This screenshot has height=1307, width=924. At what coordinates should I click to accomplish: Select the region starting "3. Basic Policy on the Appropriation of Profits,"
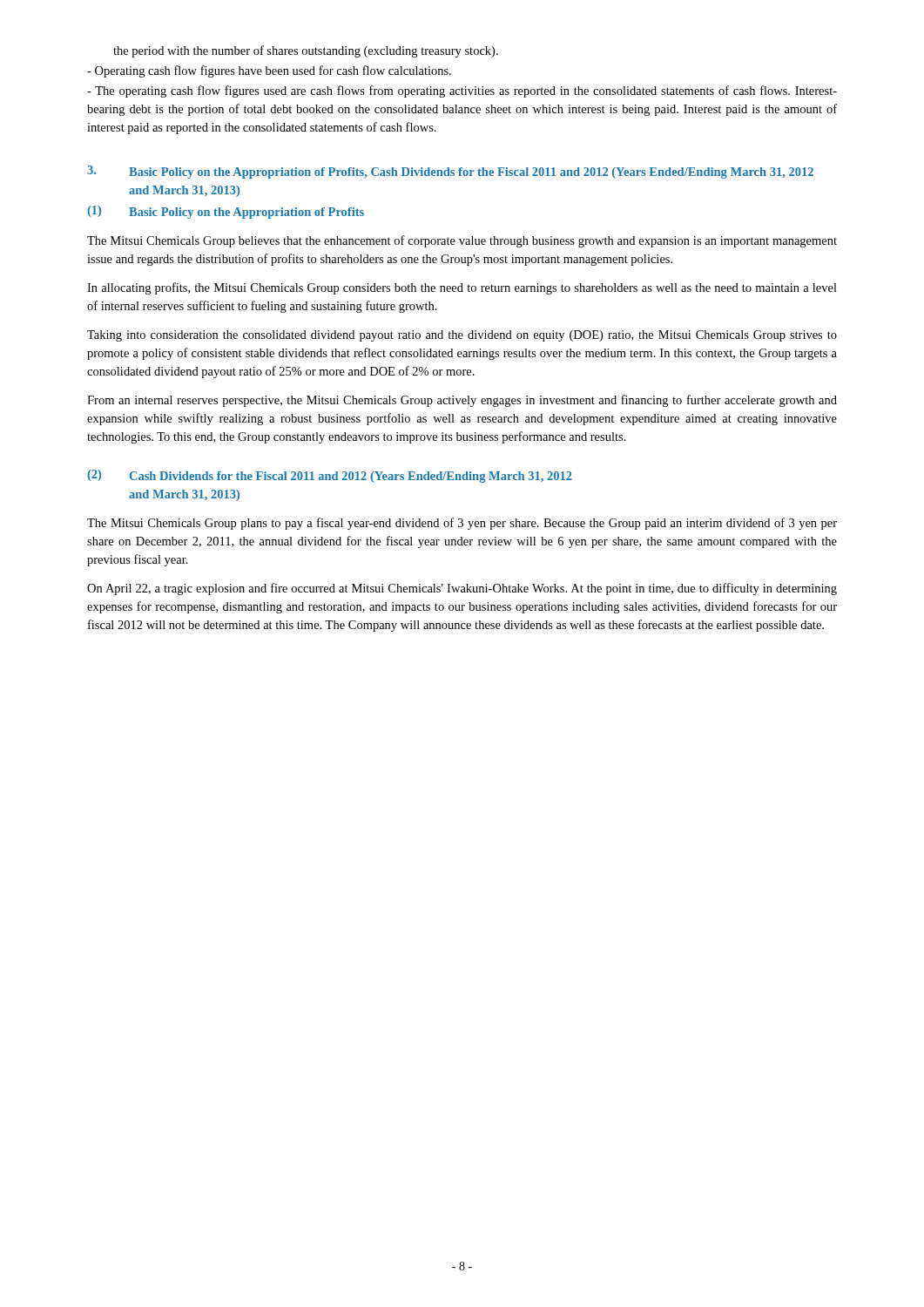click(462, 181)
